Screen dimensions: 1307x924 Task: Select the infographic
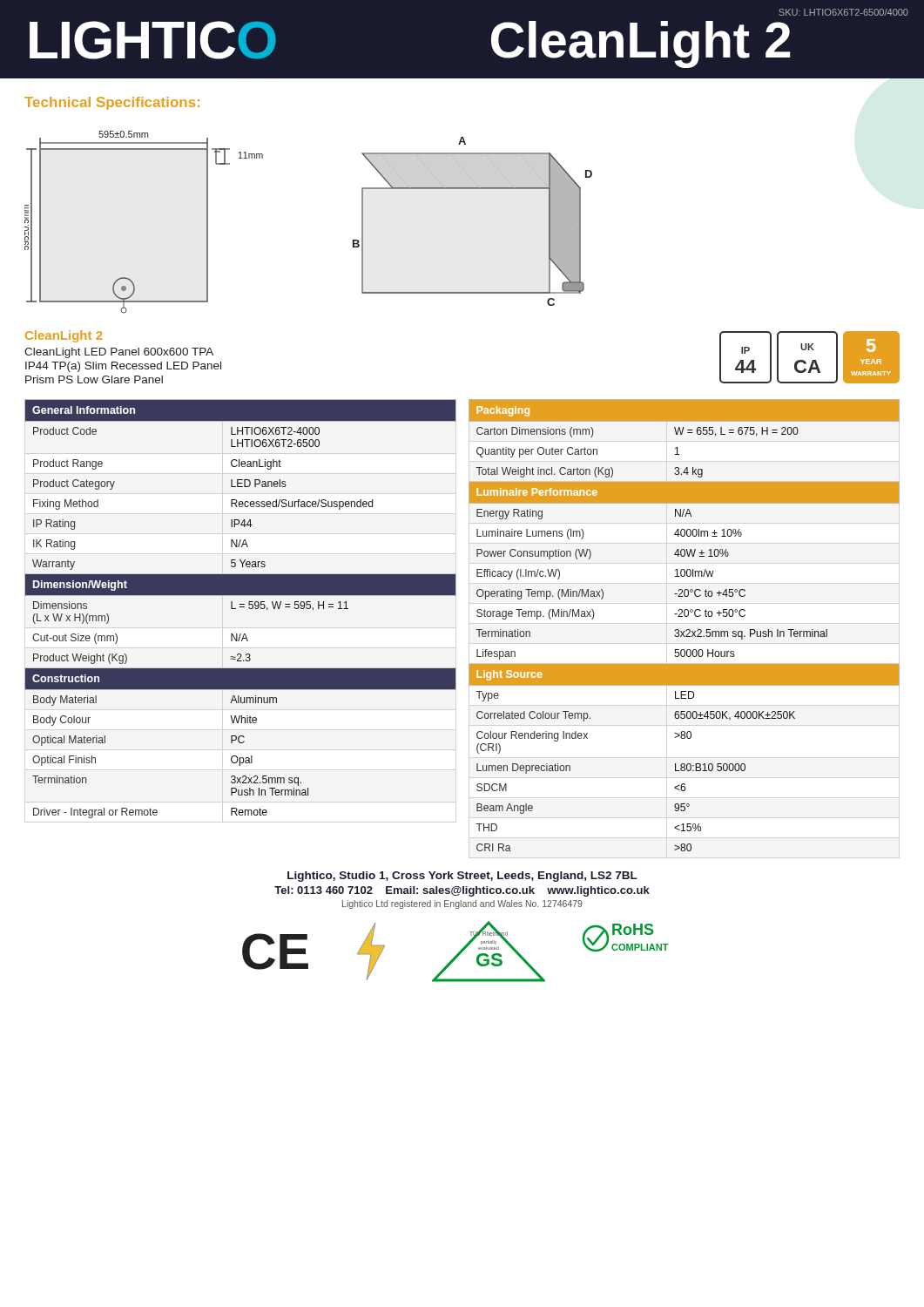[x=809, y=357]
